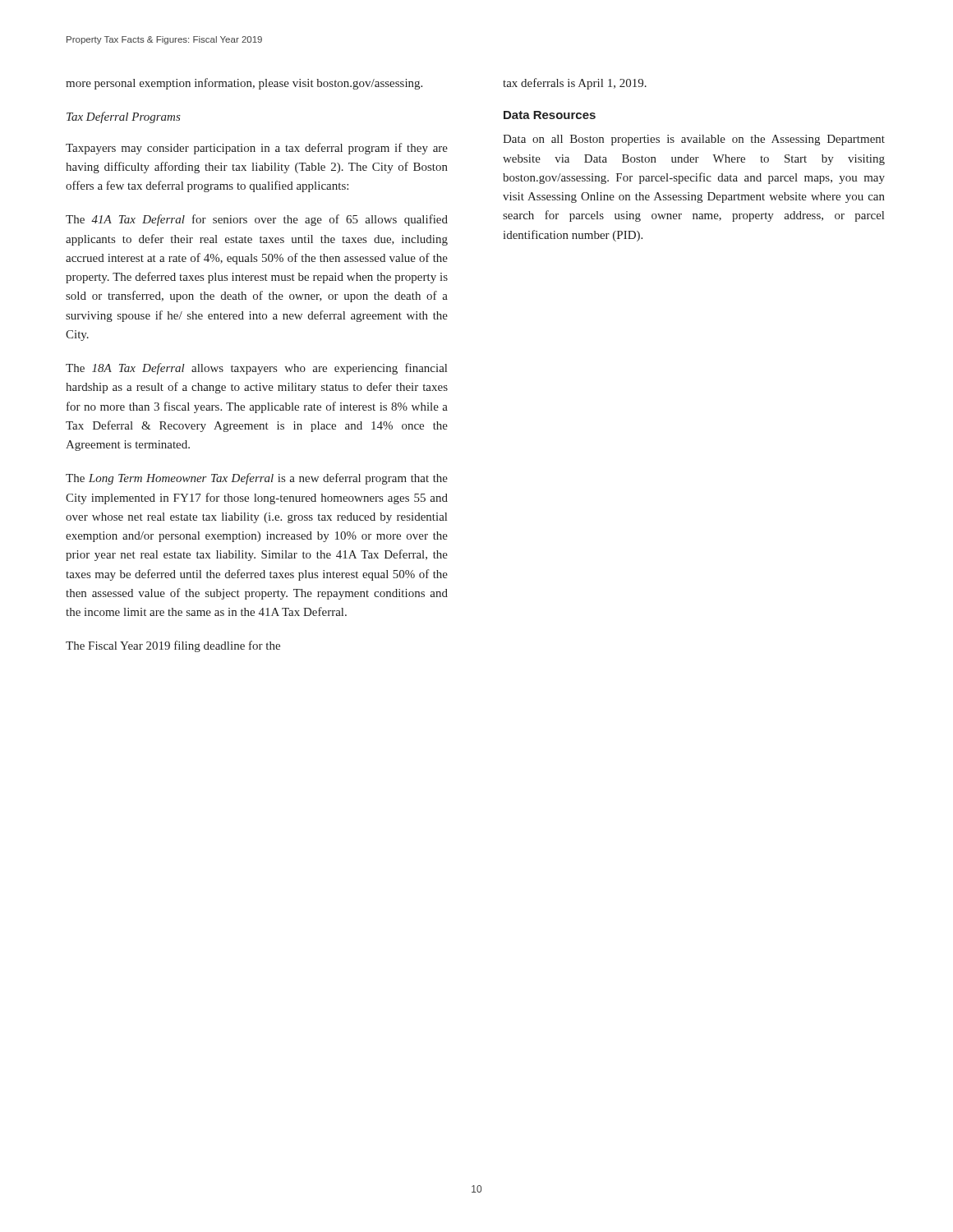
Task: Locate the text block starting "The 41A Tax Deferral"
Action: click(257, 277)
